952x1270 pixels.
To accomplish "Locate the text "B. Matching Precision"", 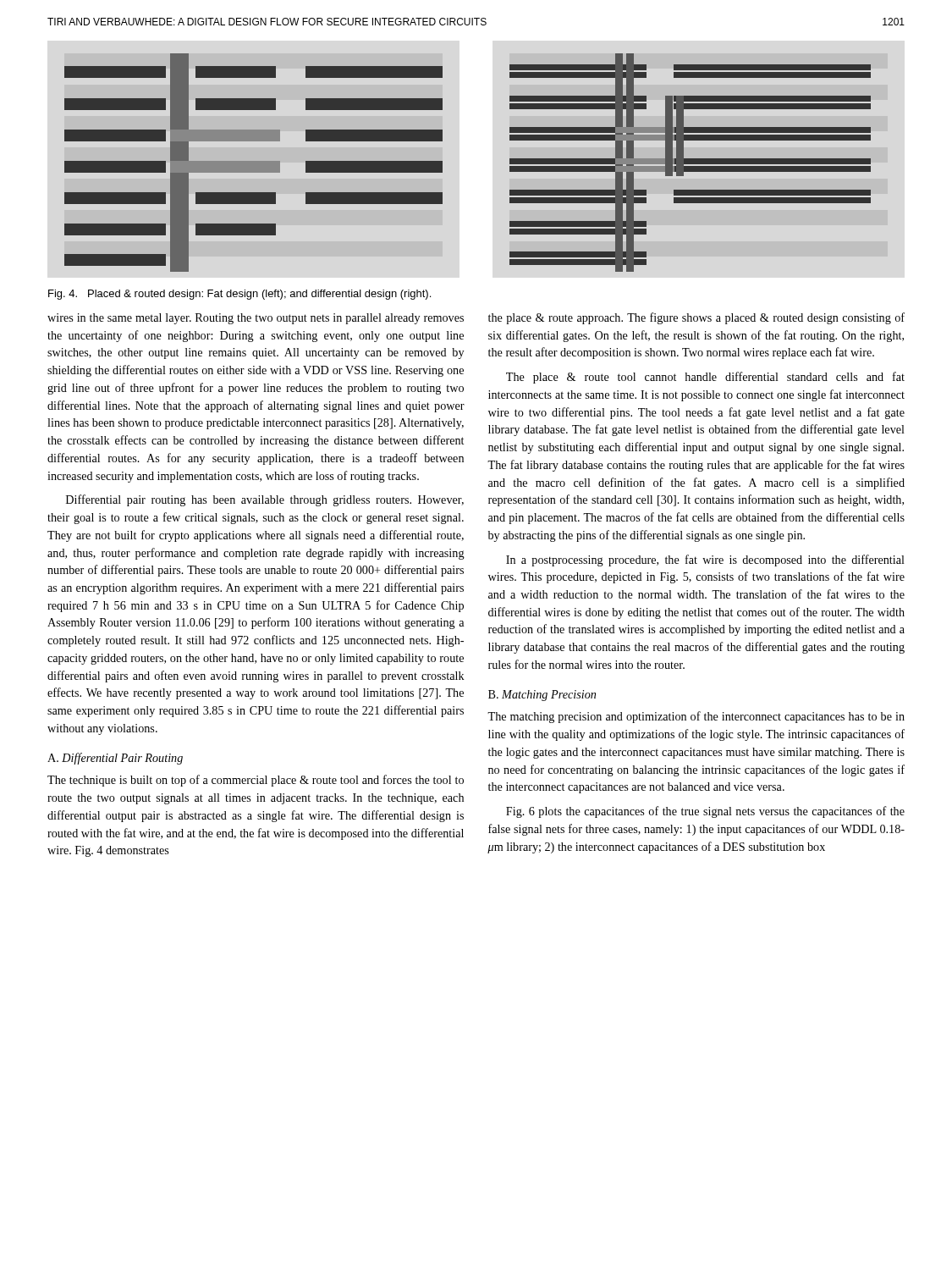I will (542, 694).
